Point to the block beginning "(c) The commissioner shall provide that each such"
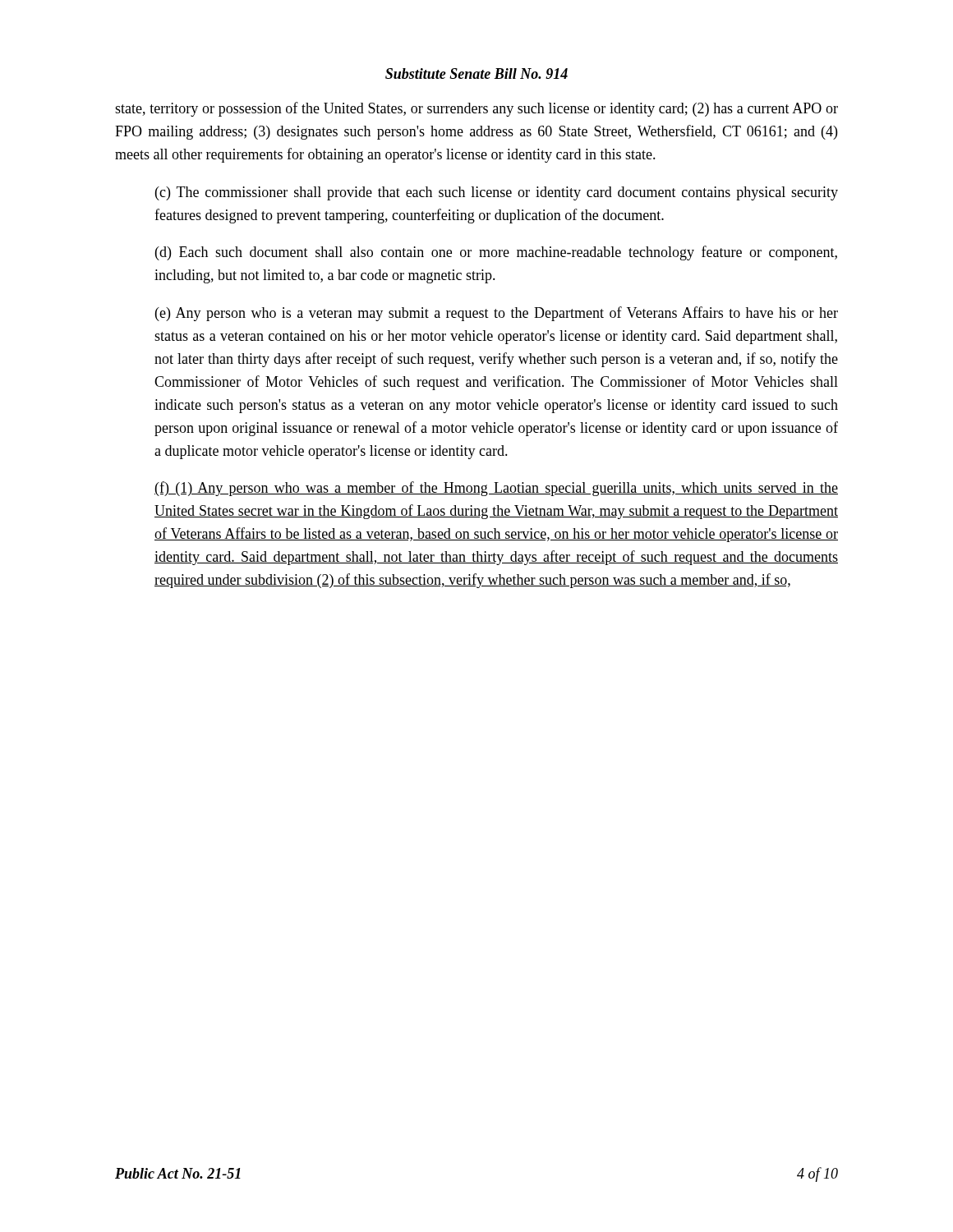The height and width of the screenshot is (1232, 953). (x=496, y=203)
